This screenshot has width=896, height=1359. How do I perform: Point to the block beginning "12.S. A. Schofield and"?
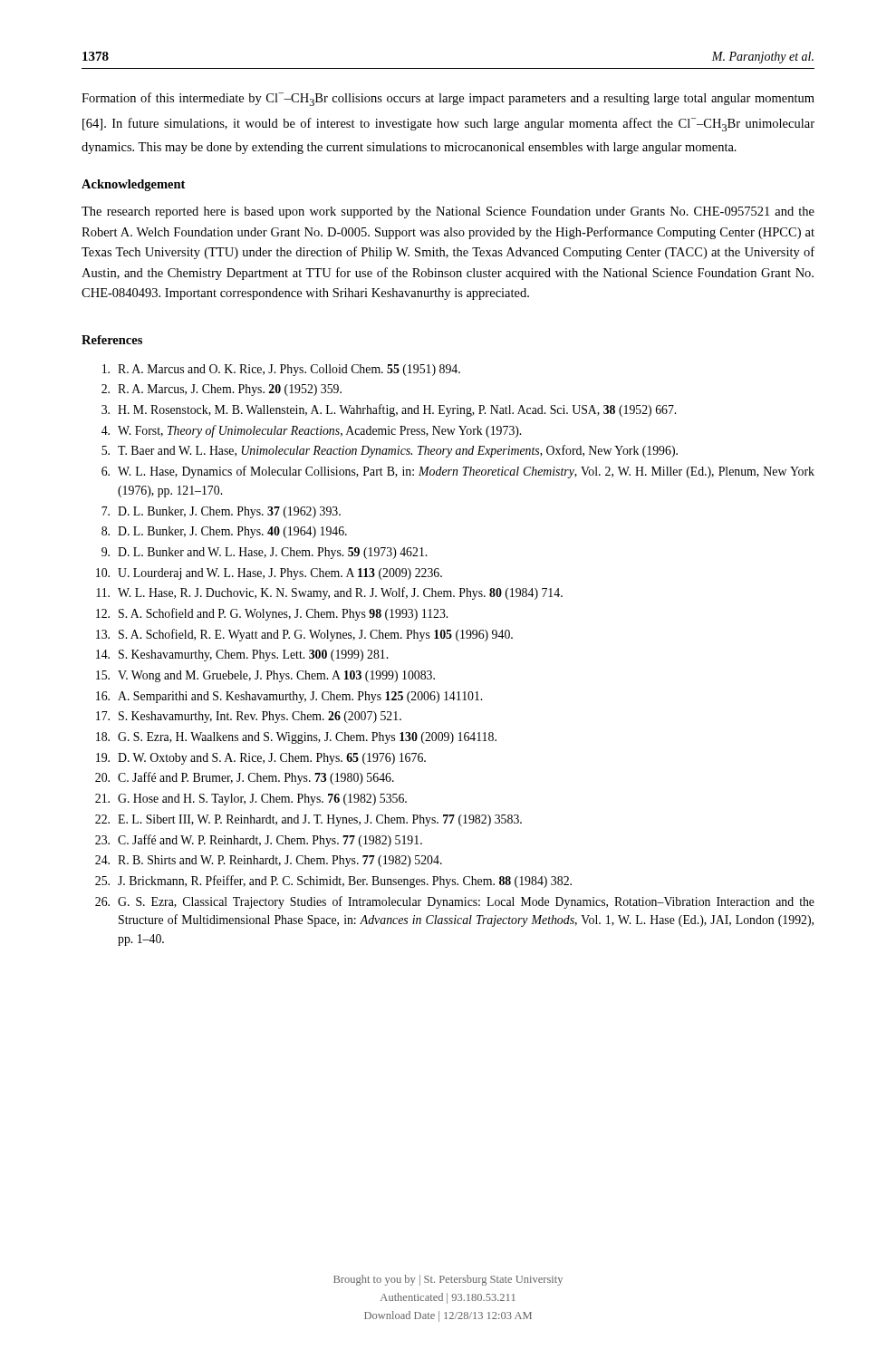pos(448,615)
